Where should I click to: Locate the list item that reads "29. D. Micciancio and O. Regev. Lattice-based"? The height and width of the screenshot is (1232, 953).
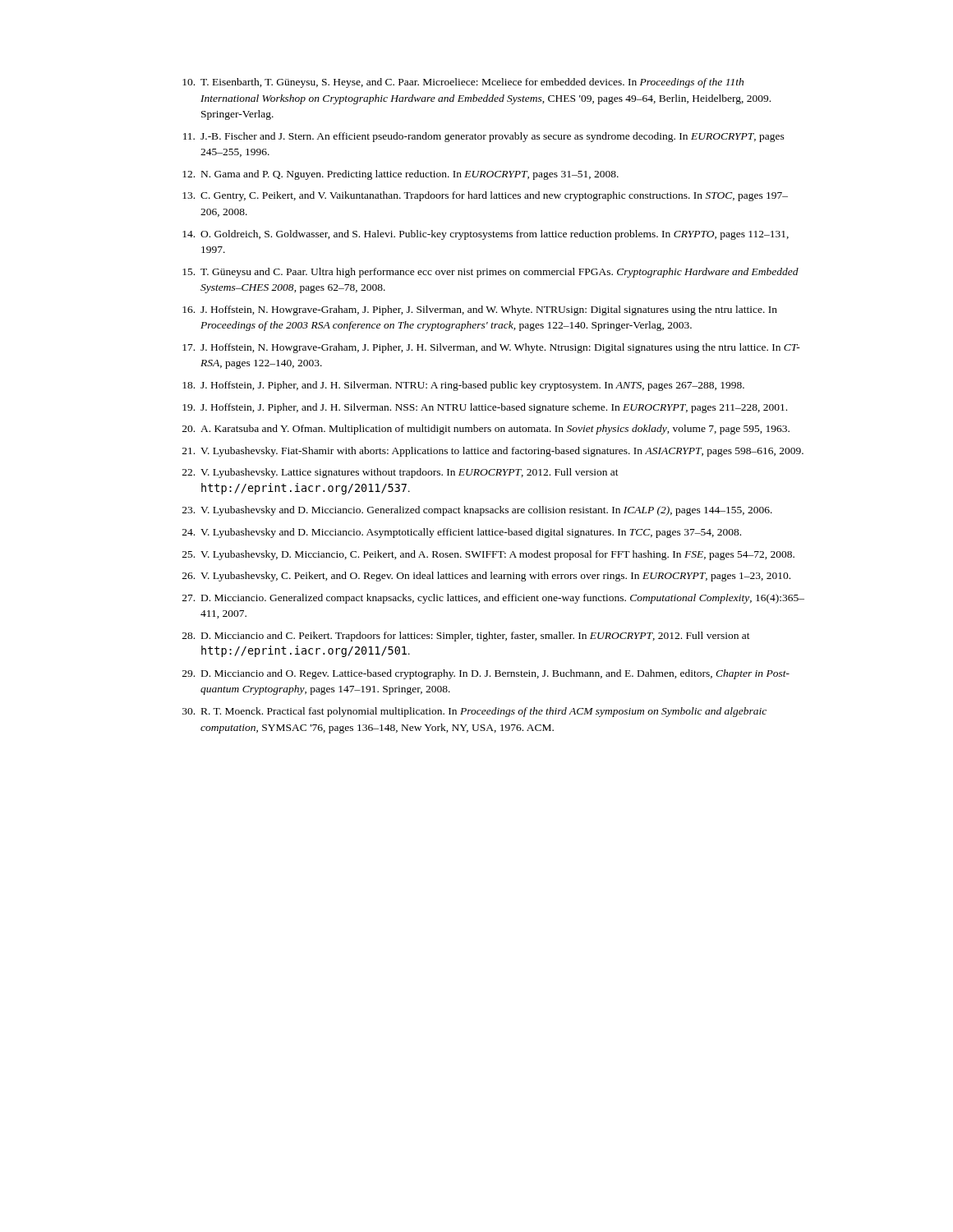[x=485, y=681]
